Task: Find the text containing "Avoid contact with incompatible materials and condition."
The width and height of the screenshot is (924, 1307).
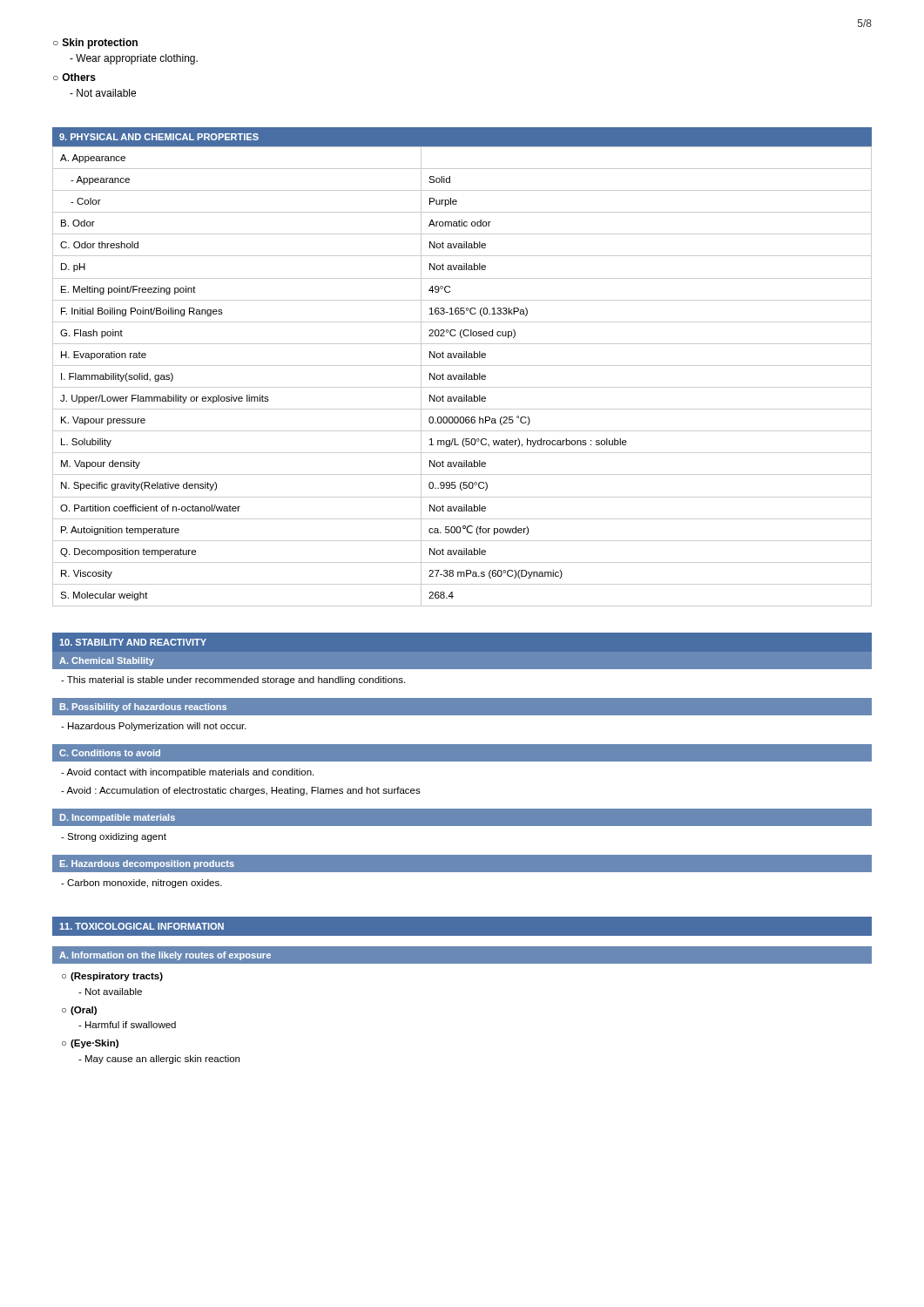Action: click(188, 772)
